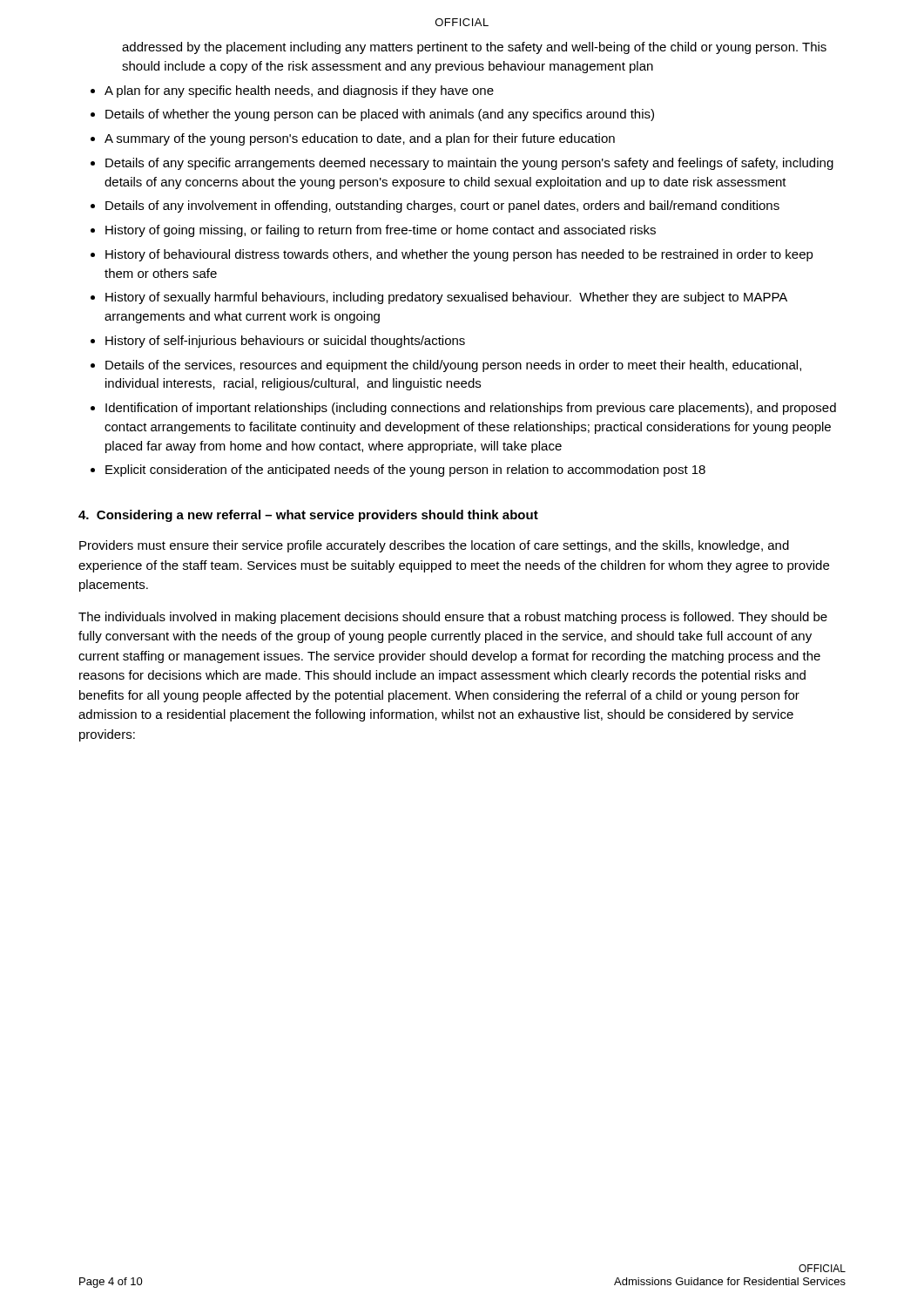The width and height of the screenshot is (924, 1307).
Task: Click on the text block starting "History of going missing,"
Action: click(x=380, y=230)
